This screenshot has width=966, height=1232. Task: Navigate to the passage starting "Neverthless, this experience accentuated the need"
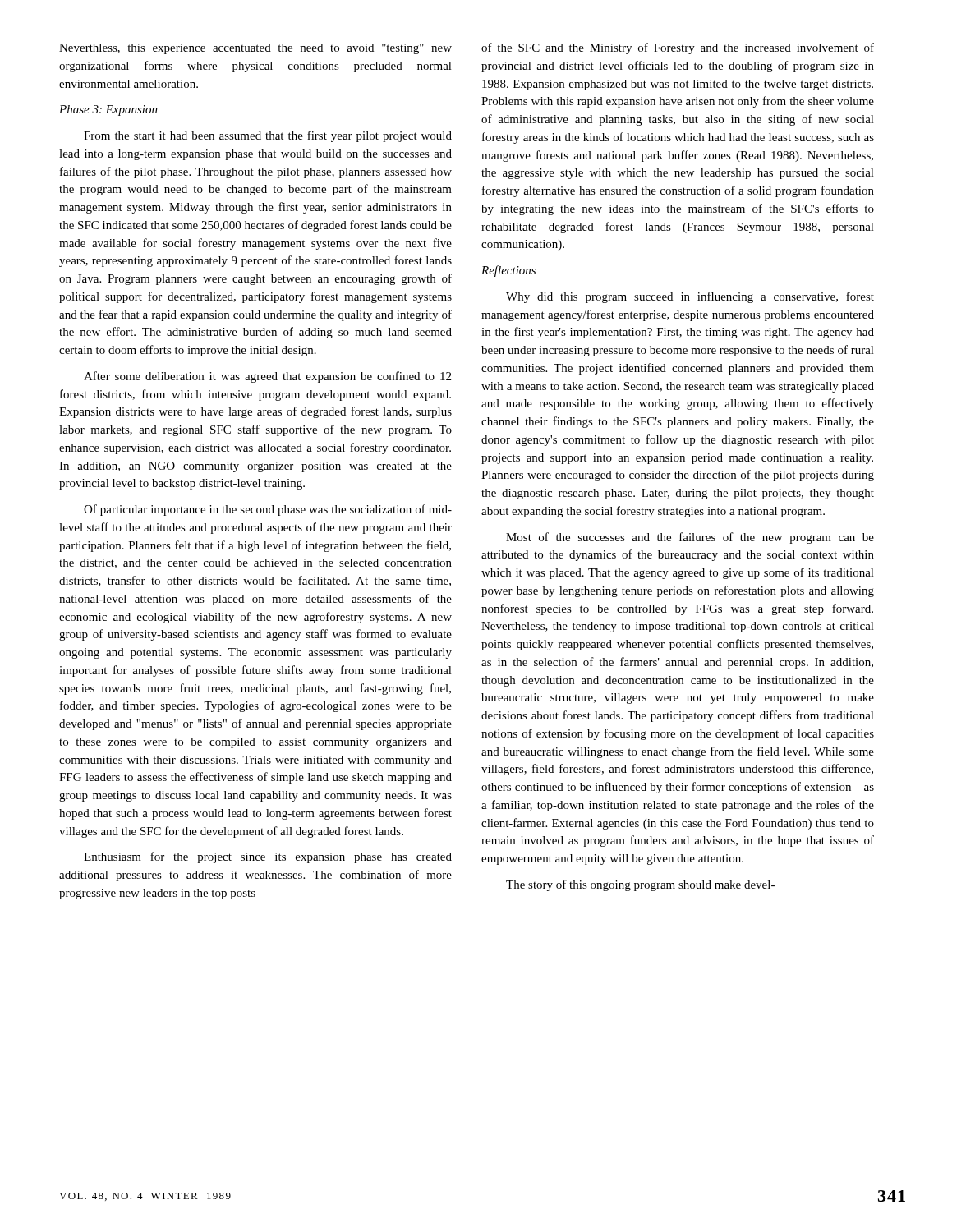tap(255, 66)
